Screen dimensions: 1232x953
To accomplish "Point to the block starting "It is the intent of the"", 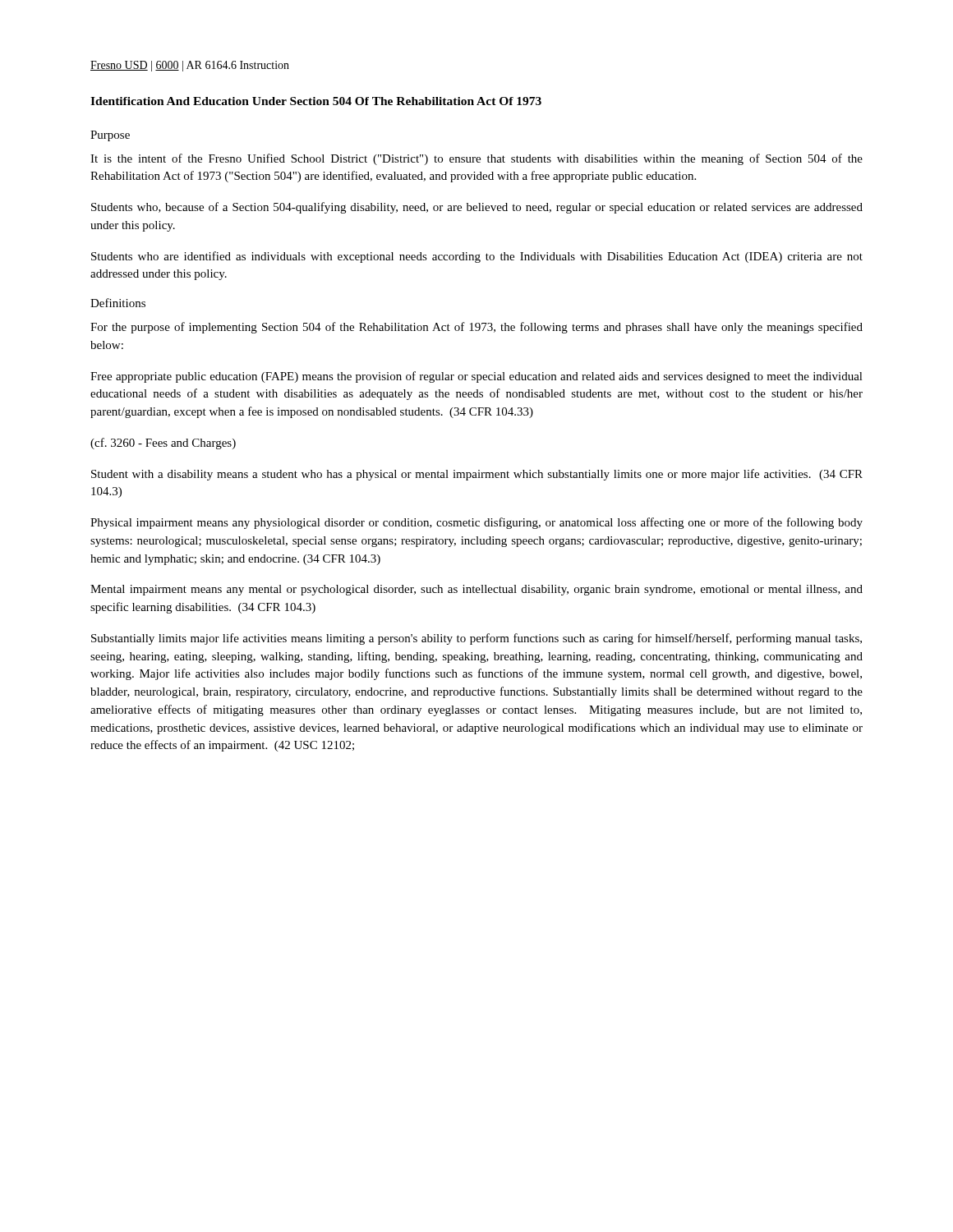I will coord(476,167).
